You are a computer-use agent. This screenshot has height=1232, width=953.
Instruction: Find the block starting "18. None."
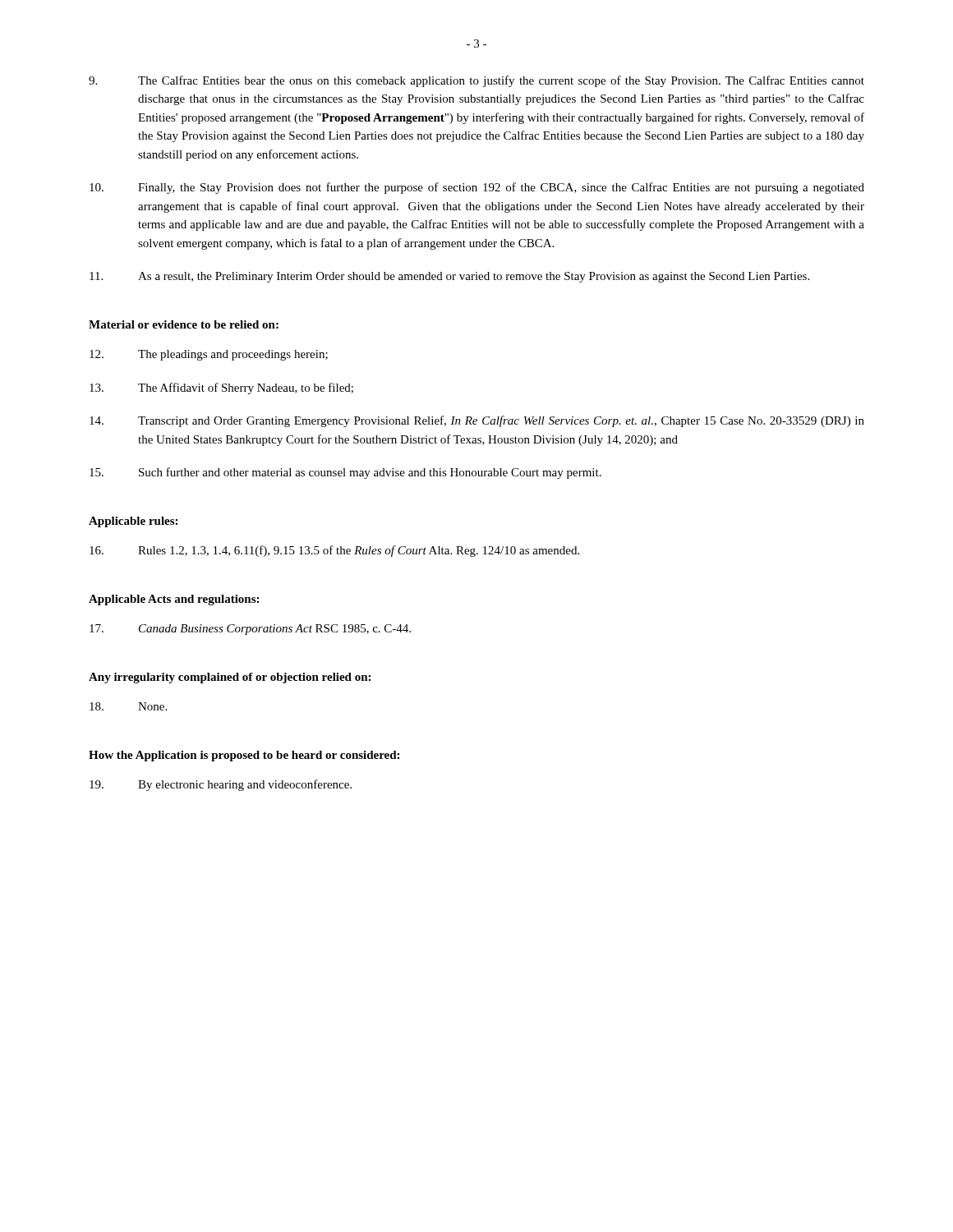(x=98, y=706)
